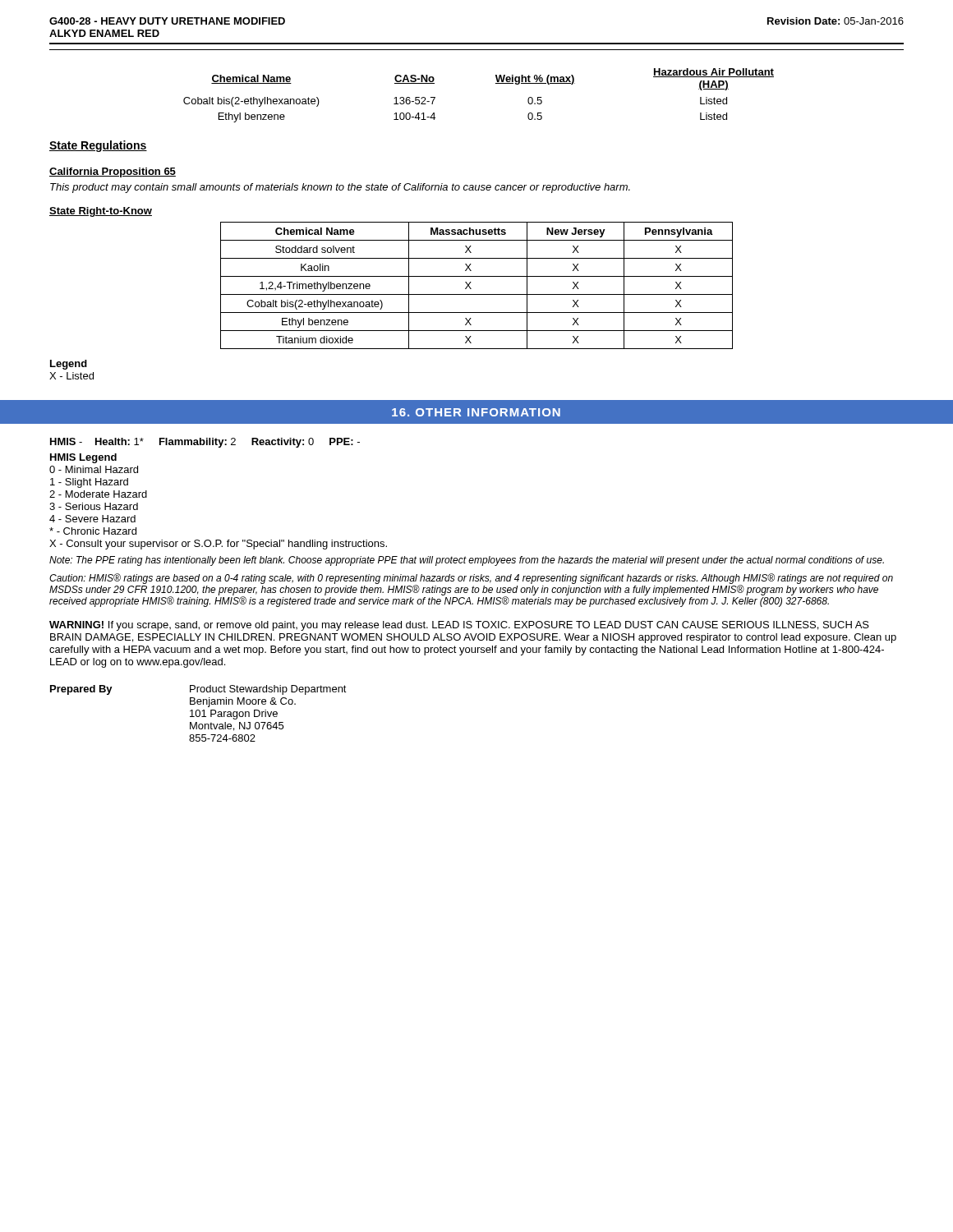Point to the block beginning "Legend X -"
Image resolution: width=953 pixels, height=1232 pixels.
[72, 370]
